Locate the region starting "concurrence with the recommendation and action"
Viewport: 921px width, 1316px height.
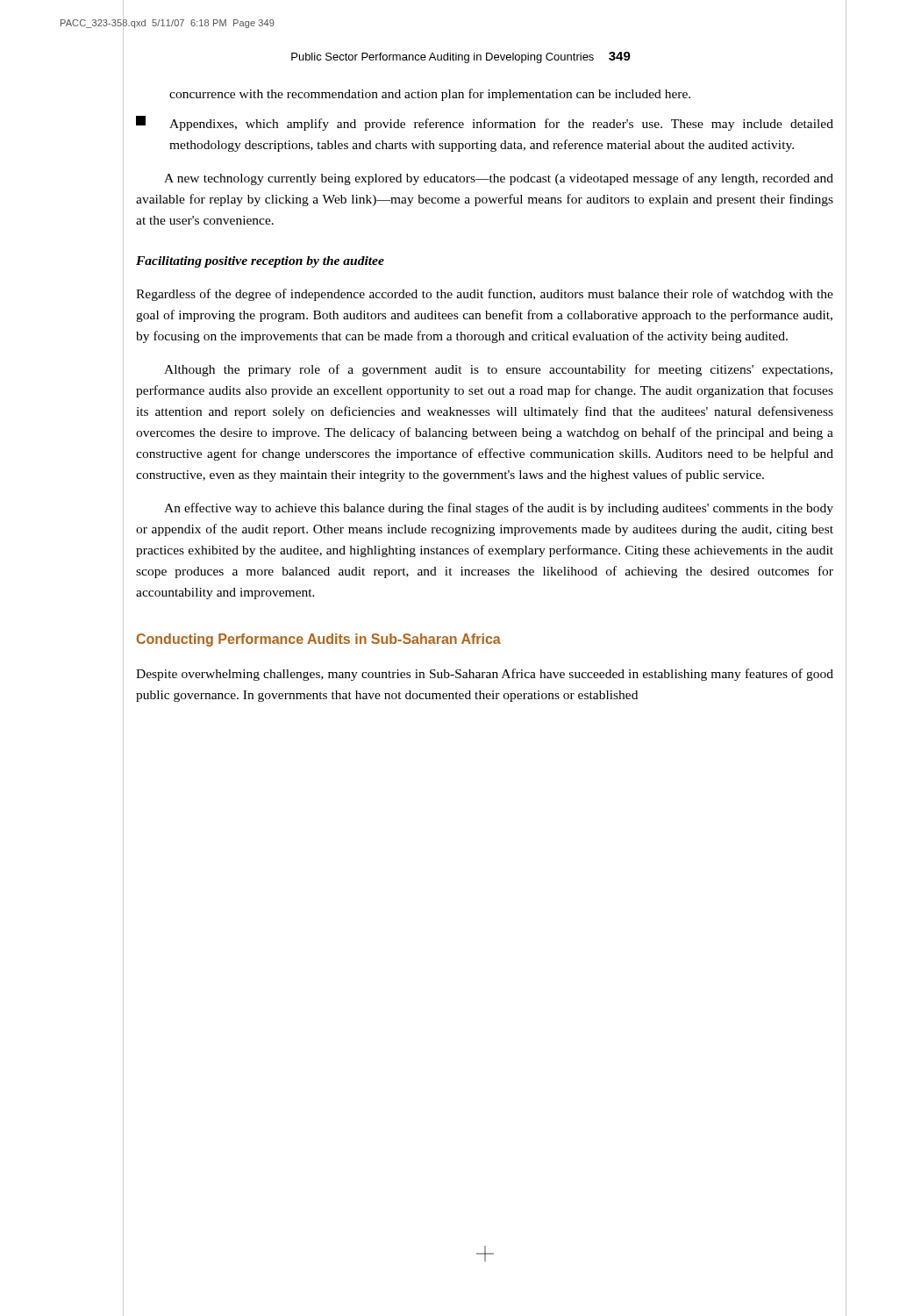click(430, 93)
